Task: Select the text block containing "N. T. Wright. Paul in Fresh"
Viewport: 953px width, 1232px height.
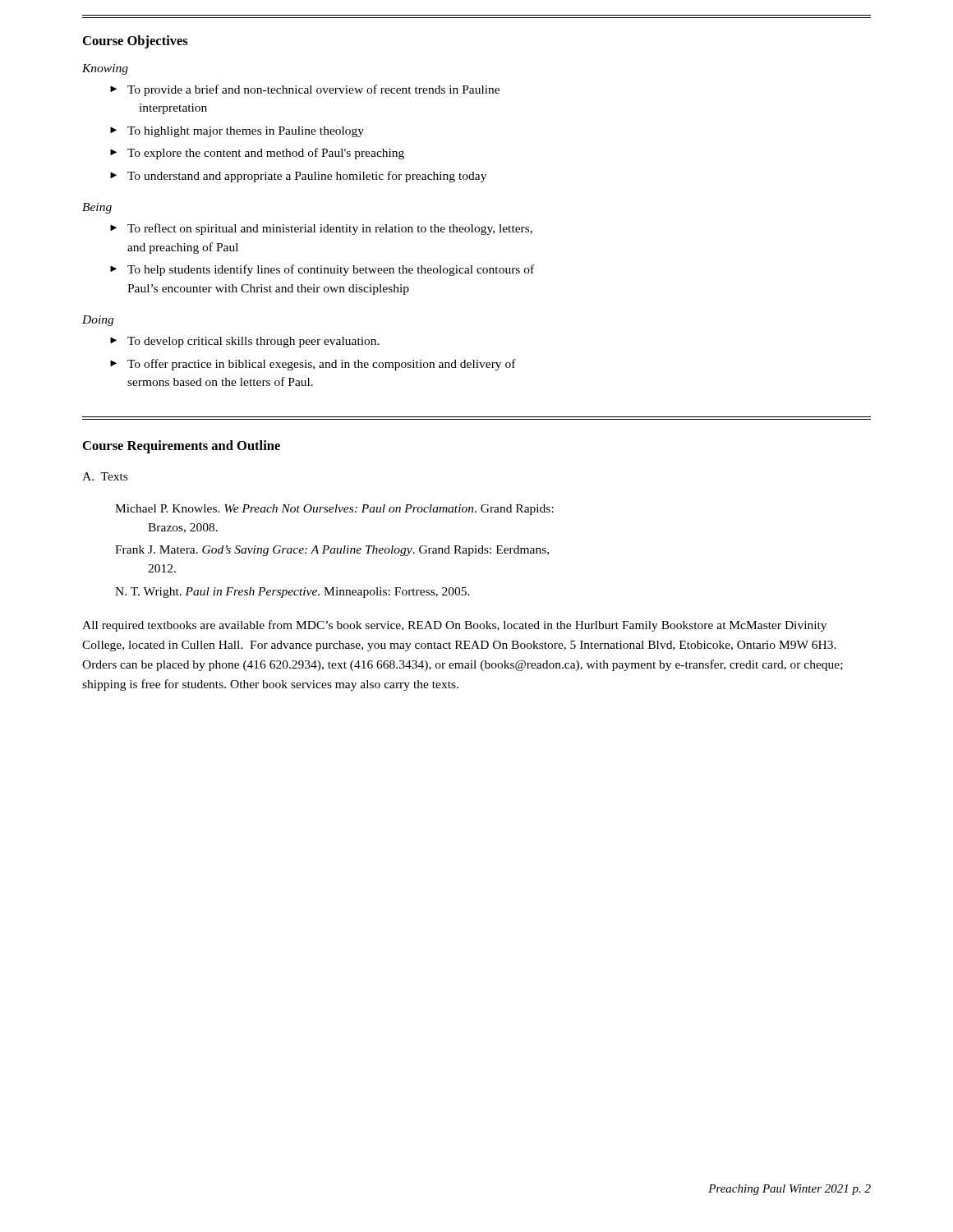Action: pos(293,591)
